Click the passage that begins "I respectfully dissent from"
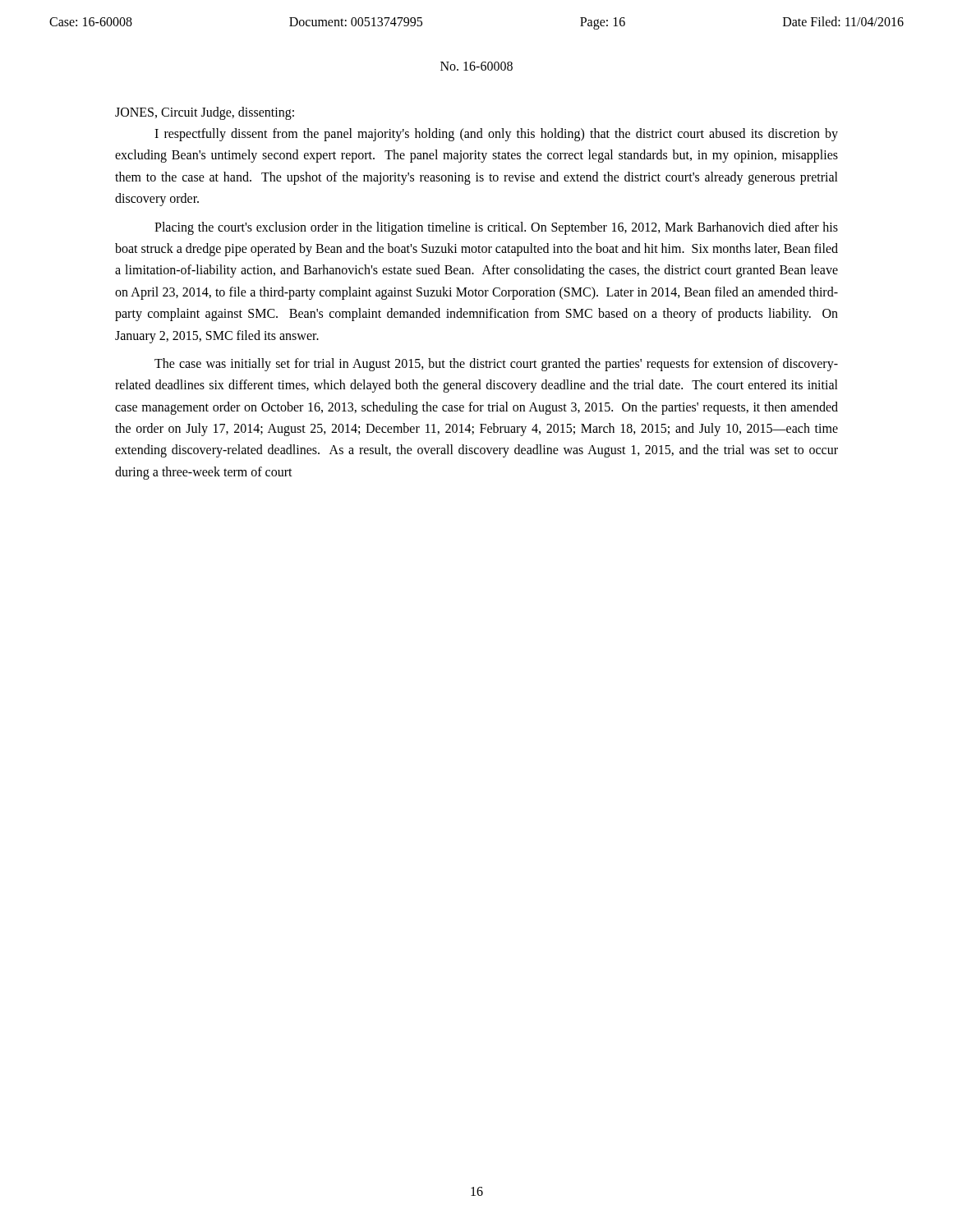953x1232 pixels. (476, 167)
